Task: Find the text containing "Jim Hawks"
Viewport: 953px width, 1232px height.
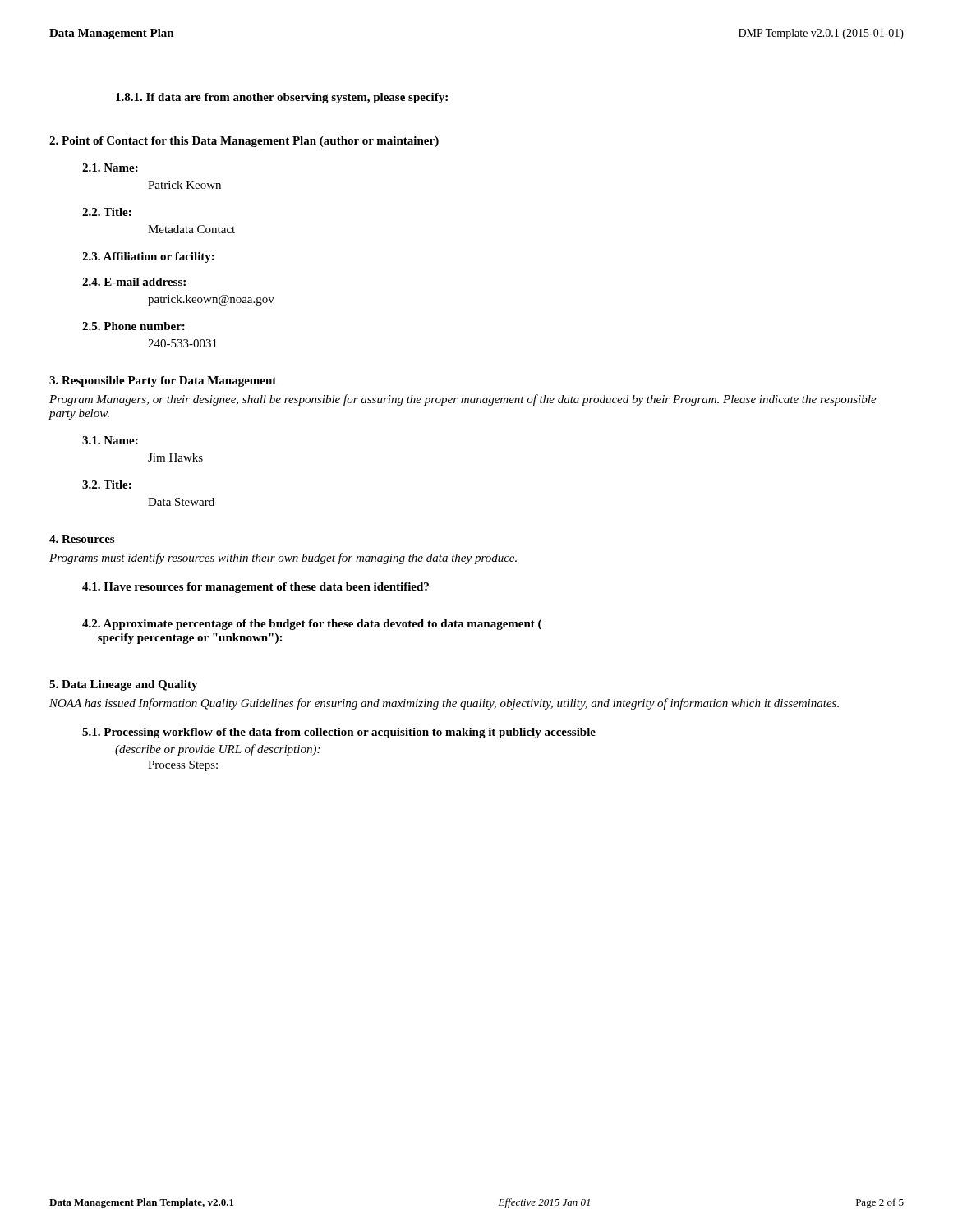Action: (x=175, y=458)
